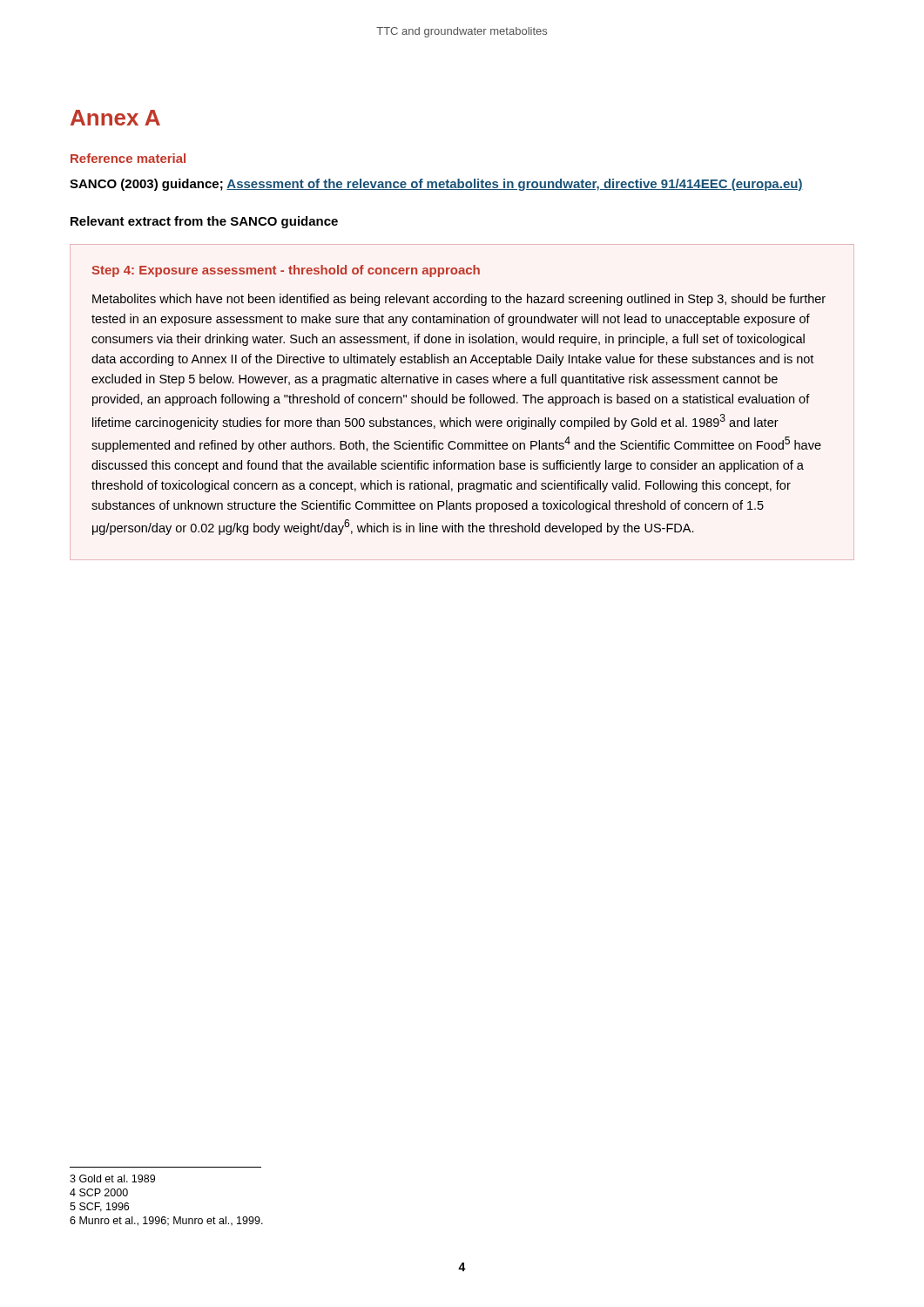Click the passage that begins "SANCO (2003) guidance; Assessment of"
The width and height of the screenshot is (924, 1307).
[x=436, y=183]
